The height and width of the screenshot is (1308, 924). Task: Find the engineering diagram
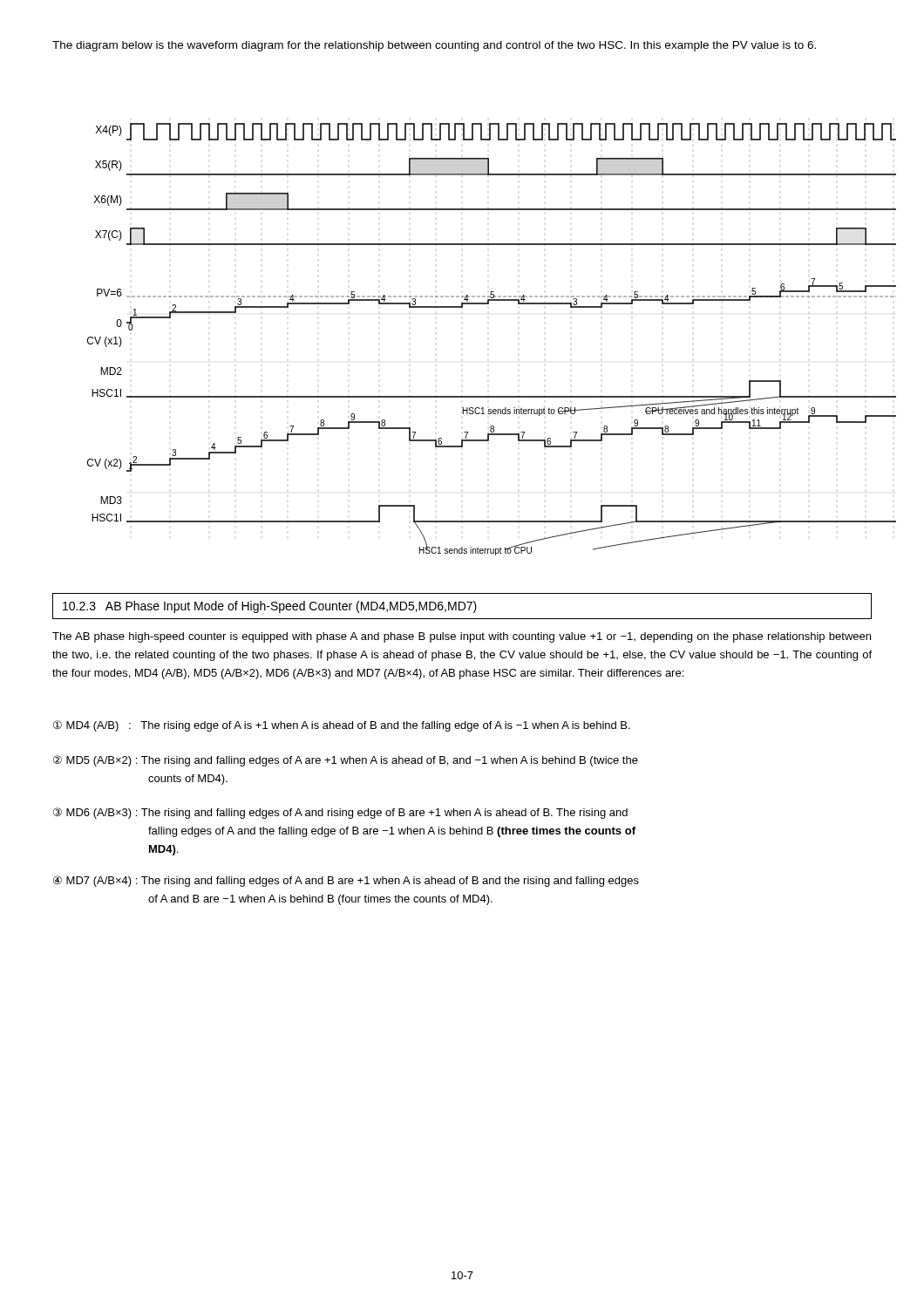tap(471, 331)
